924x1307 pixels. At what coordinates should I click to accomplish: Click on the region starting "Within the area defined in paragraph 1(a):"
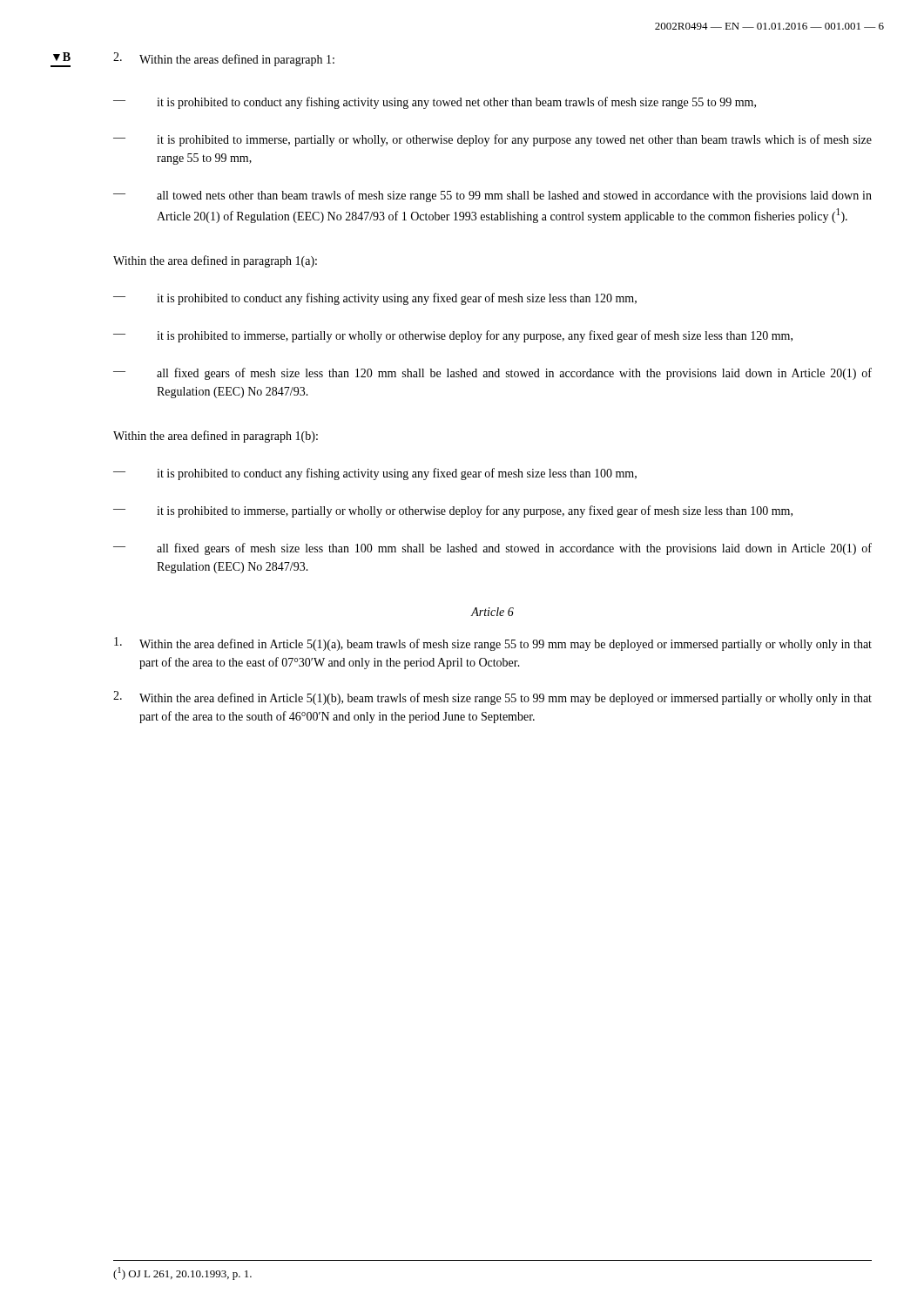(216, 261)
